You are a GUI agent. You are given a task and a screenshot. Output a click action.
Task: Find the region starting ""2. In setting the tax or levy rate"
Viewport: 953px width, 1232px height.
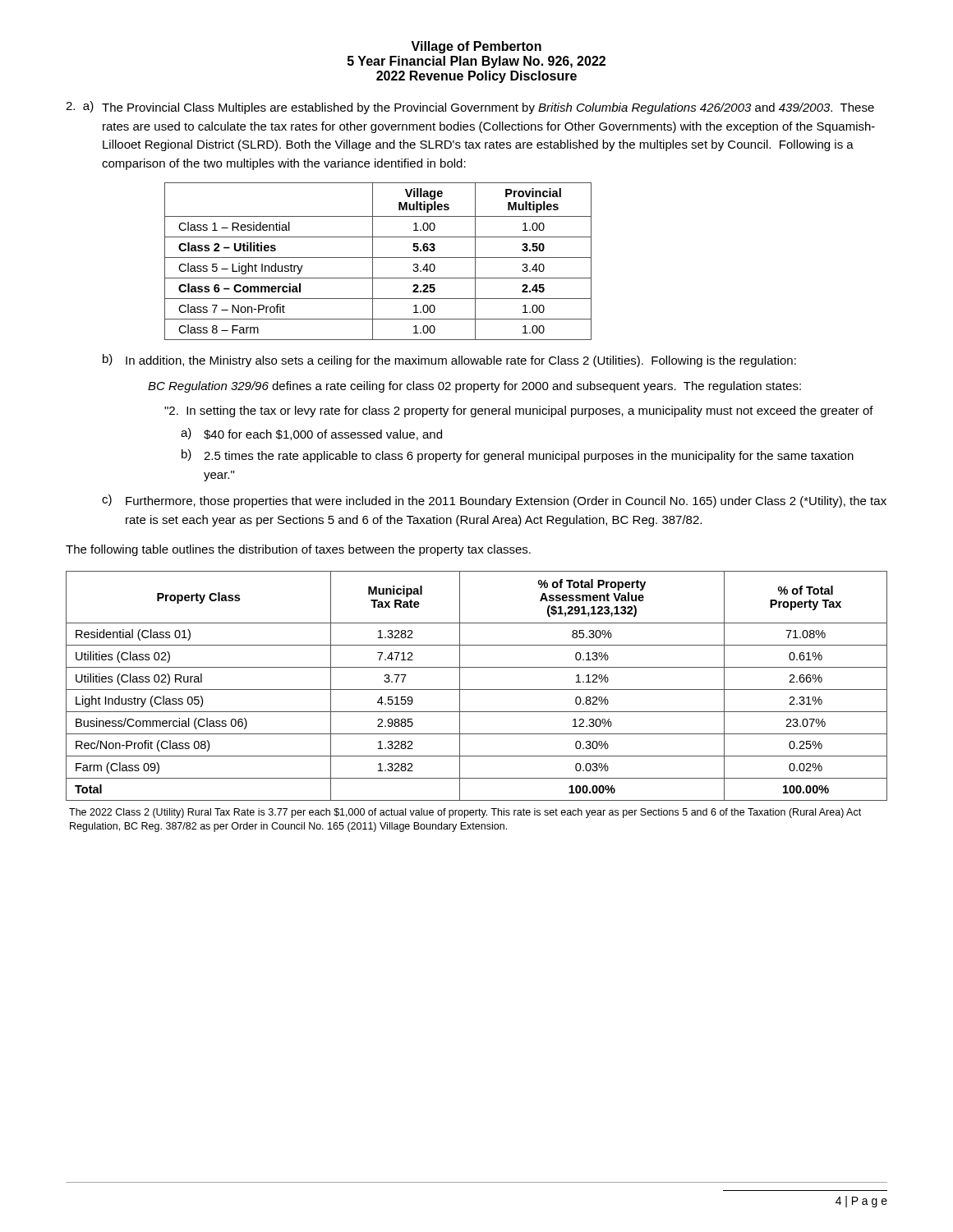(519, 410)
